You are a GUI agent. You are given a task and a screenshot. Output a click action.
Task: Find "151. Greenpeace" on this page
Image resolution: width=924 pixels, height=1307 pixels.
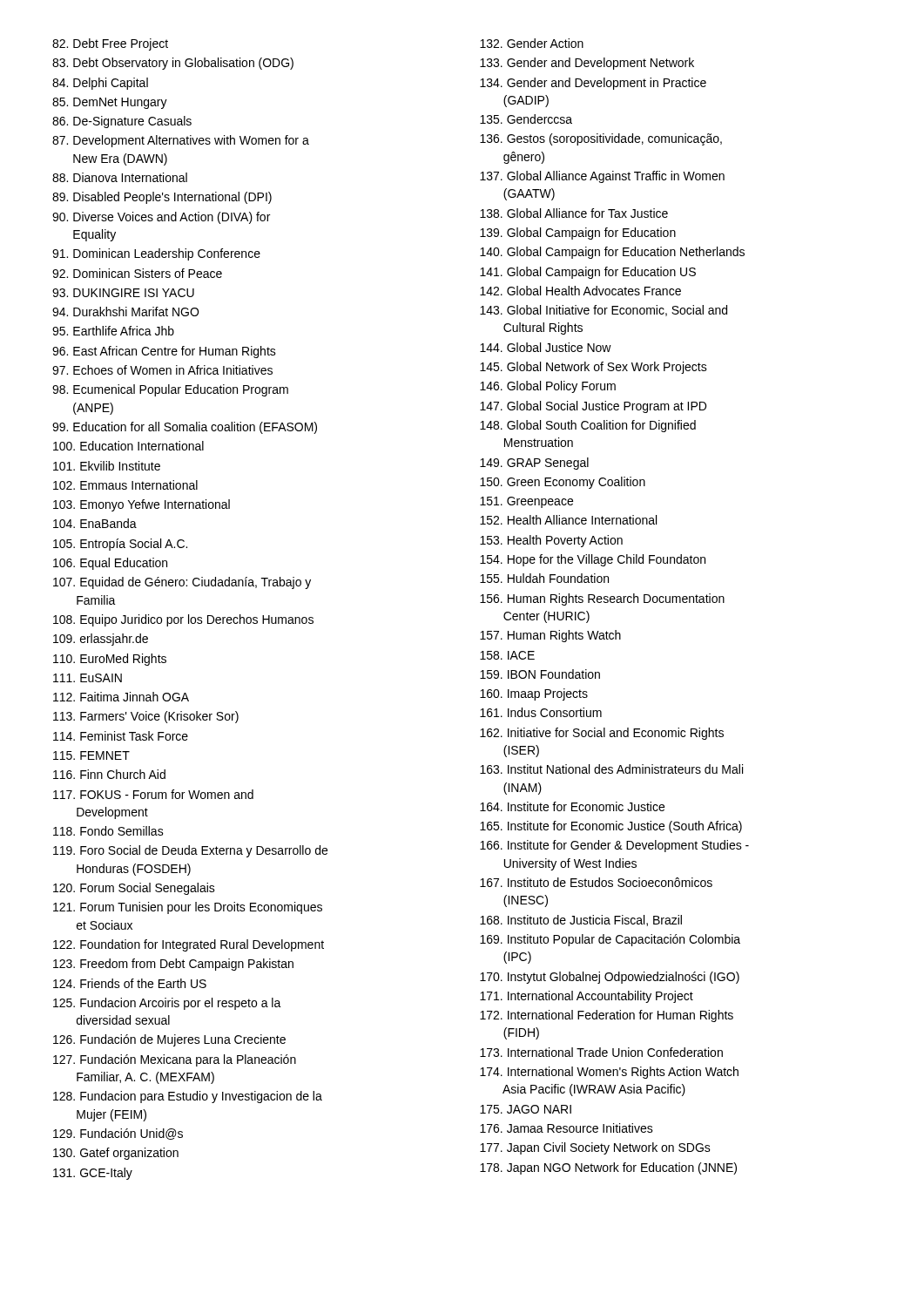(x=527, y=501)
